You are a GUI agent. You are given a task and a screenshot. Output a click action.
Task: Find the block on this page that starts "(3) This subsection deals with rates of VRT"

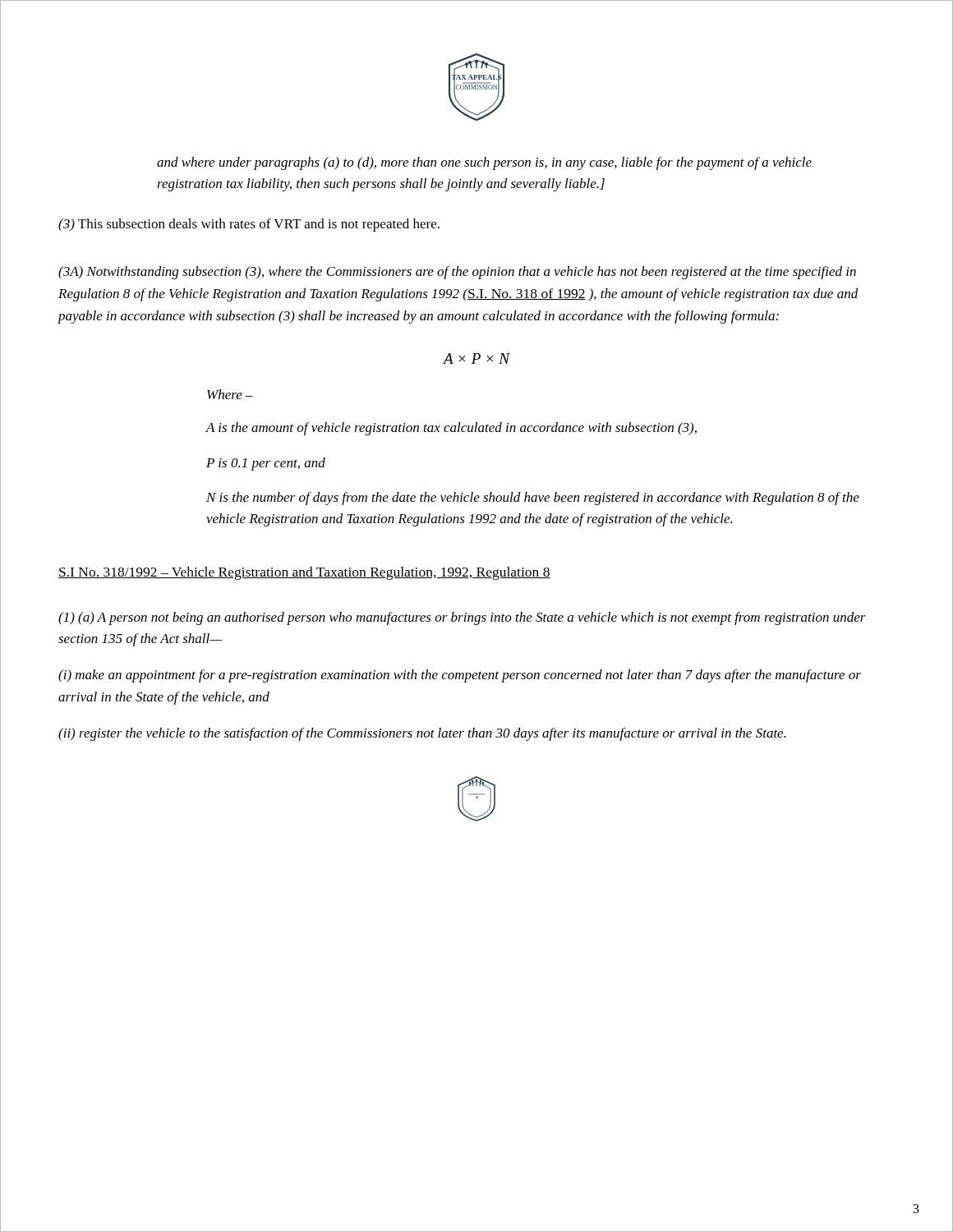[249, 224]
